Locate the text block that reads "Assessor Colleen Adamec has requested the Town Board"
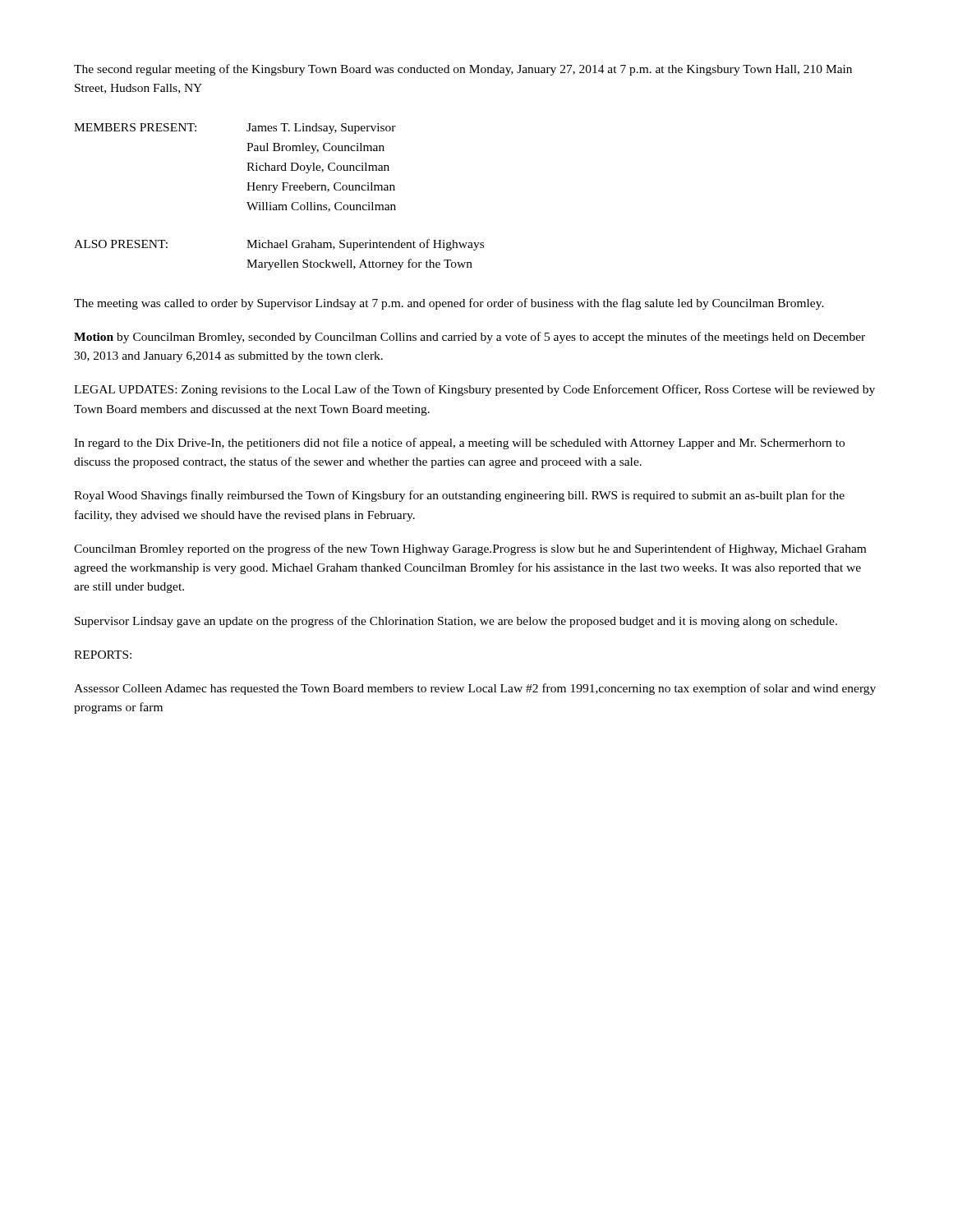 (x=475, y=697)
